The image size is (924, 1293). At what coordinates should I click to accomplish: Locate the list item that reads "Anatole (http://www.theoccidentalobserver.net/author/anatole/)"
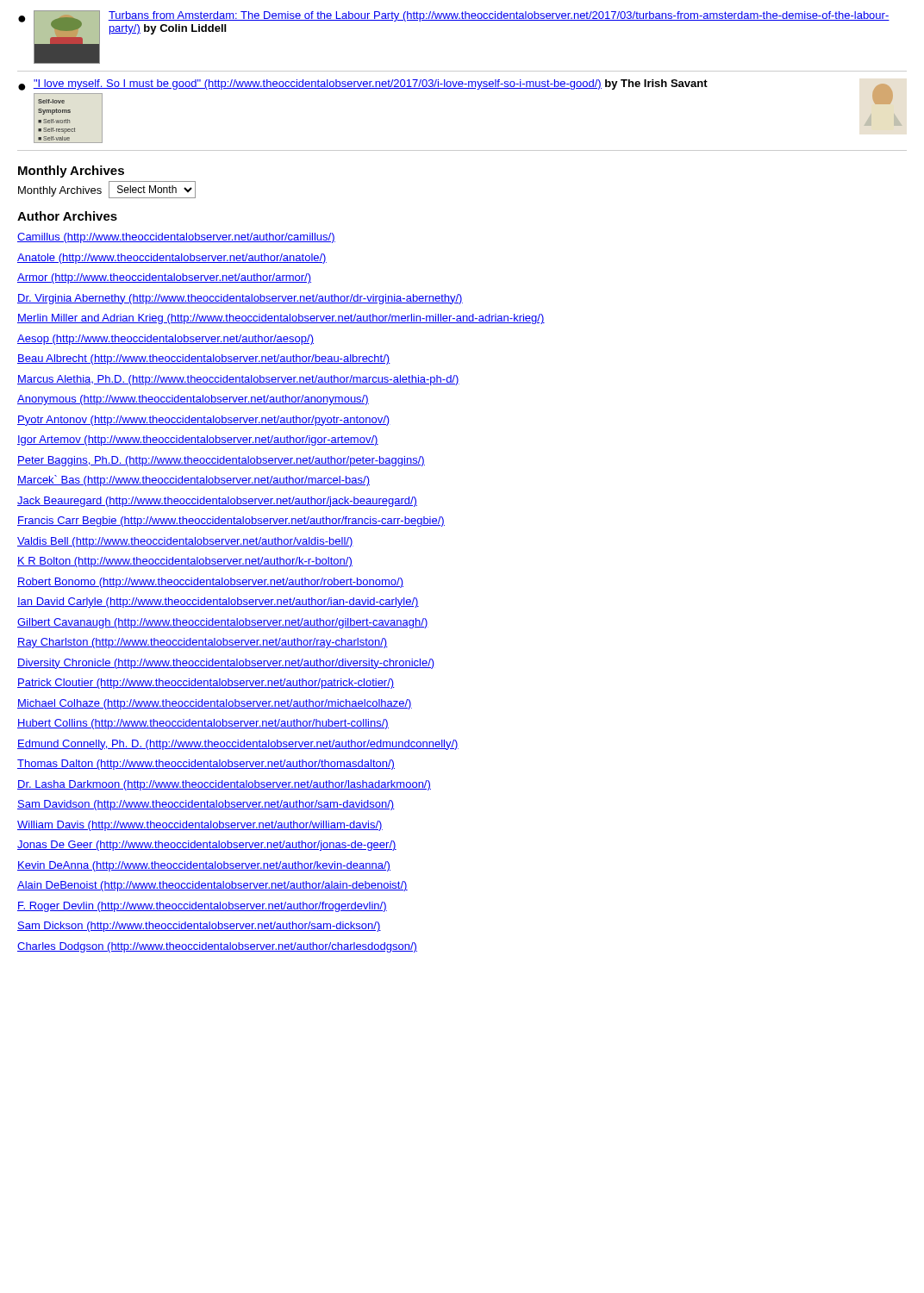[172, 259]
